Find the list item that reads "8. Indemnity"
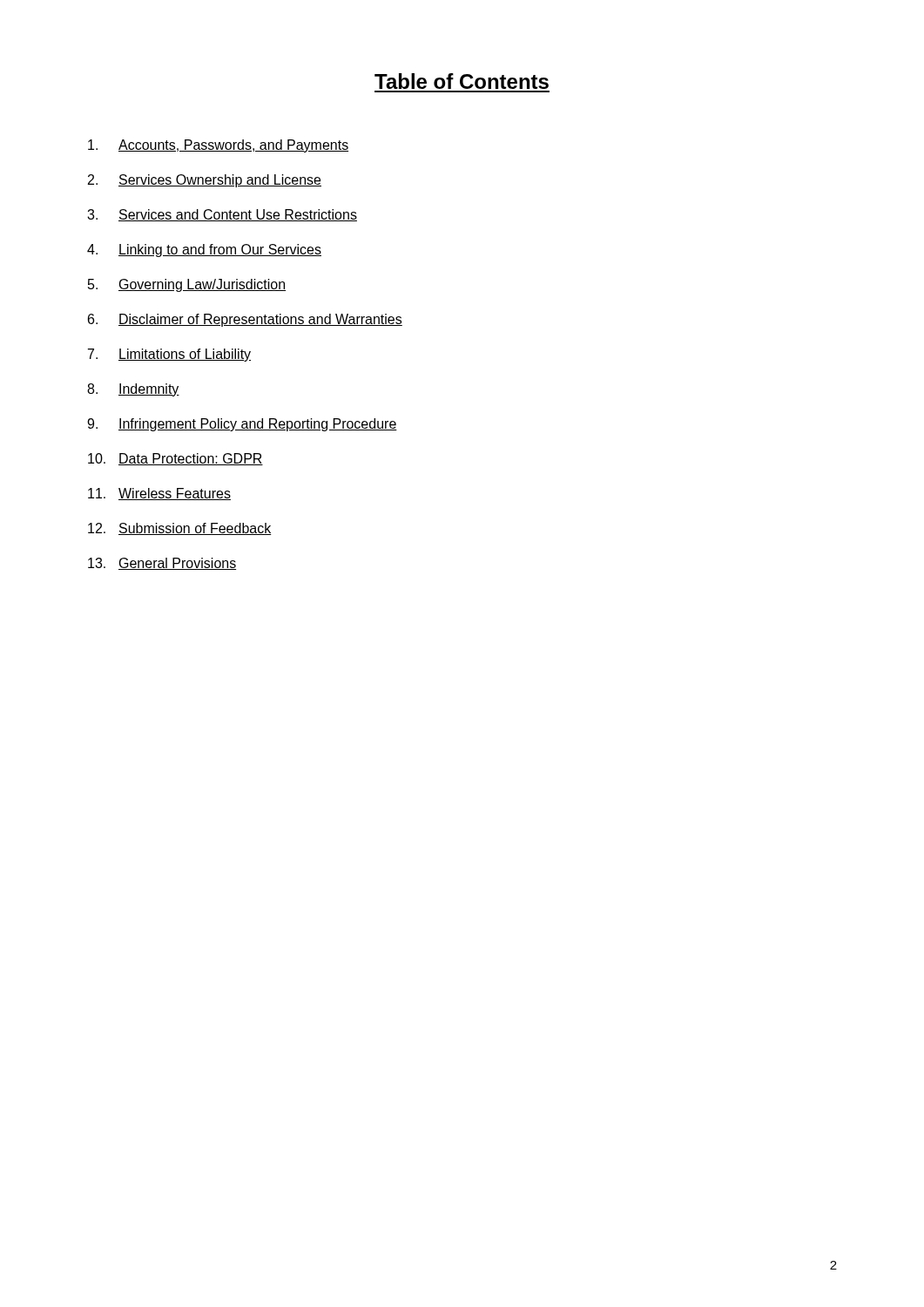 tap(133, 389)
